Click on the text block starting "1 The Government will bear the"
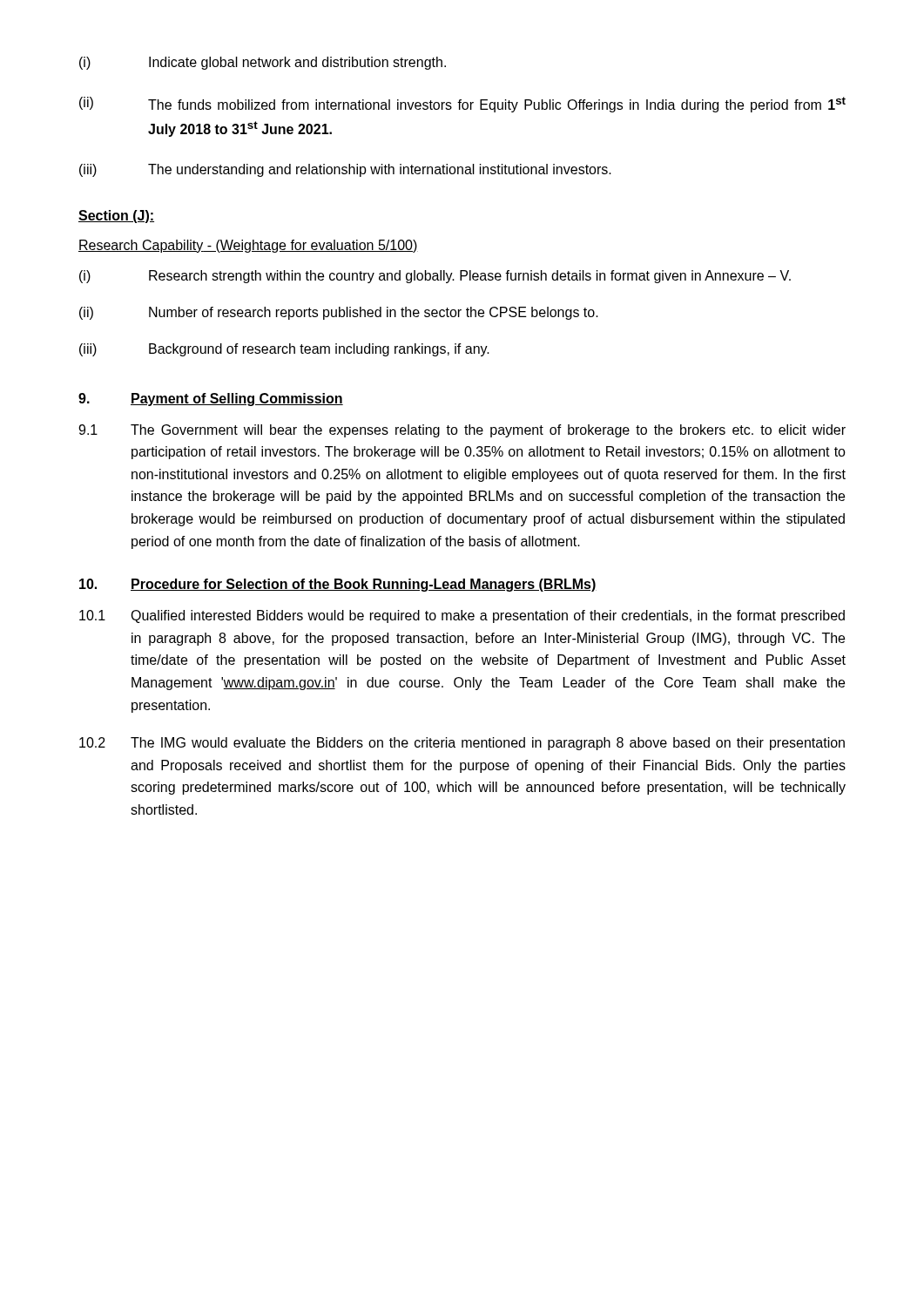This screenshot has height=1307, width=924. coord(462,486)
